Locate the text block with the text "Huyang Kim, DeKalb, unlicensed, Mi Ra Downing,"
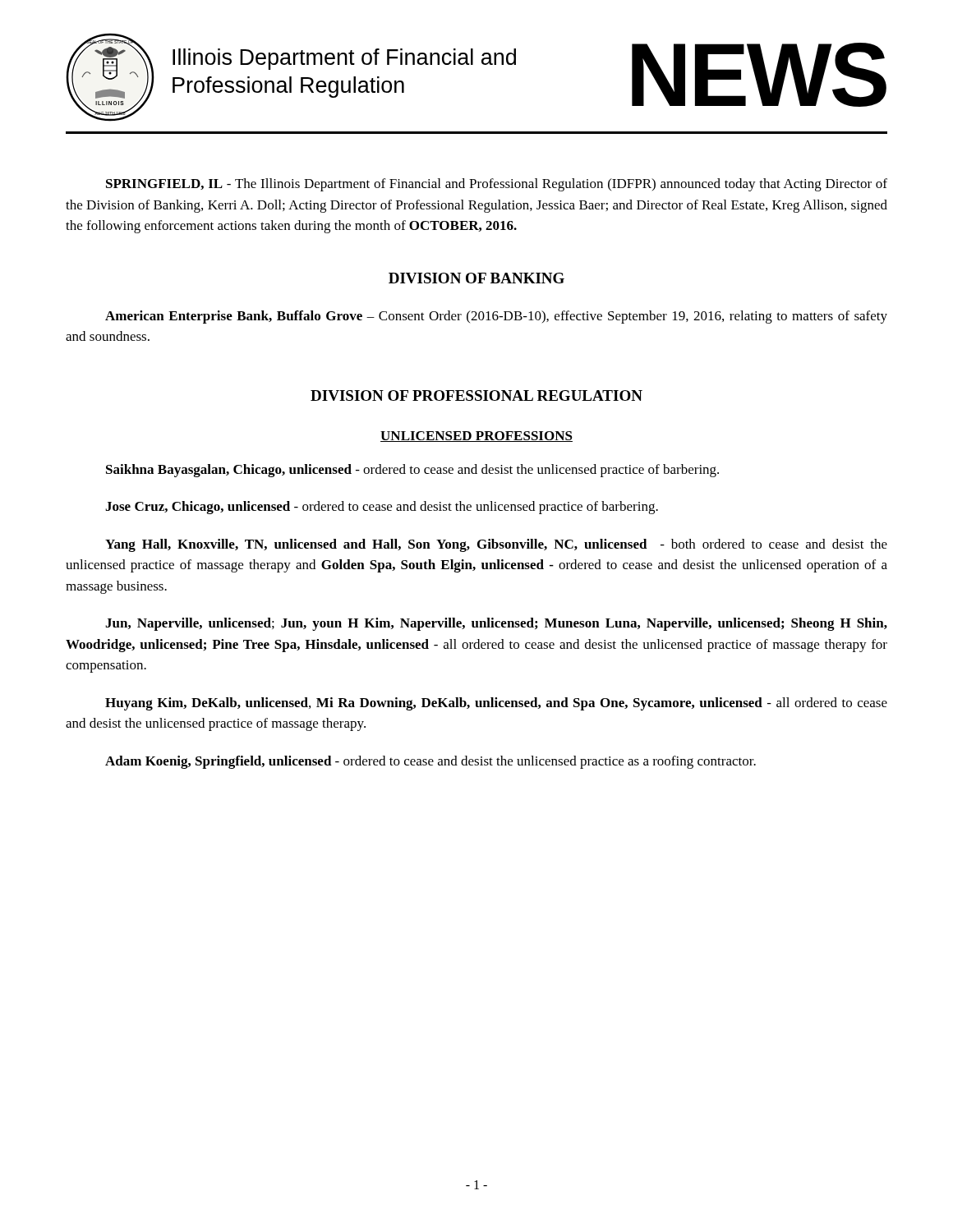953x1232 pixels. coord(476,713)
